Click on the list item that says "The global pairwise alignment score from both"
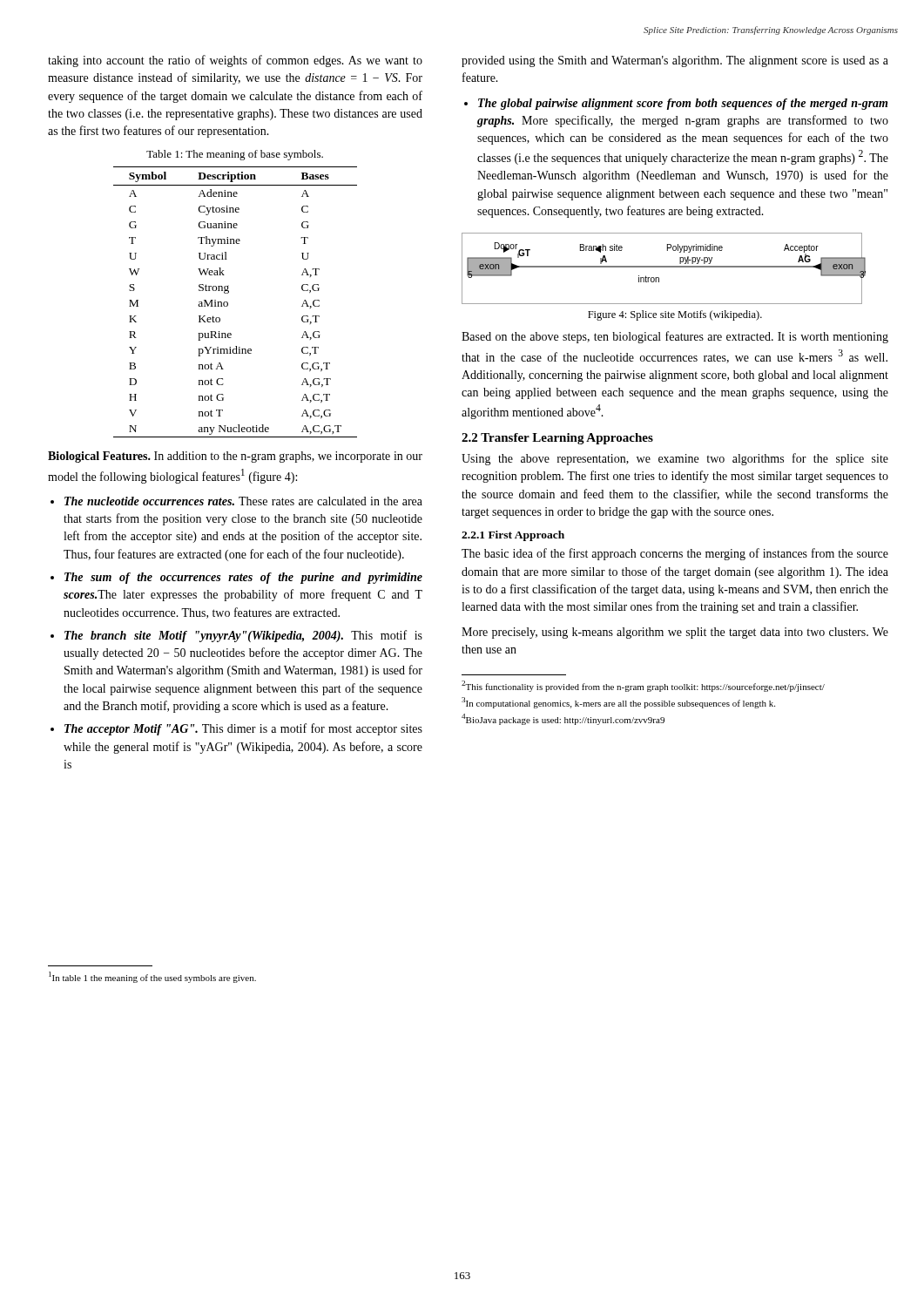The width and height of the screenshot is (924, 1307). coord(683,157)
